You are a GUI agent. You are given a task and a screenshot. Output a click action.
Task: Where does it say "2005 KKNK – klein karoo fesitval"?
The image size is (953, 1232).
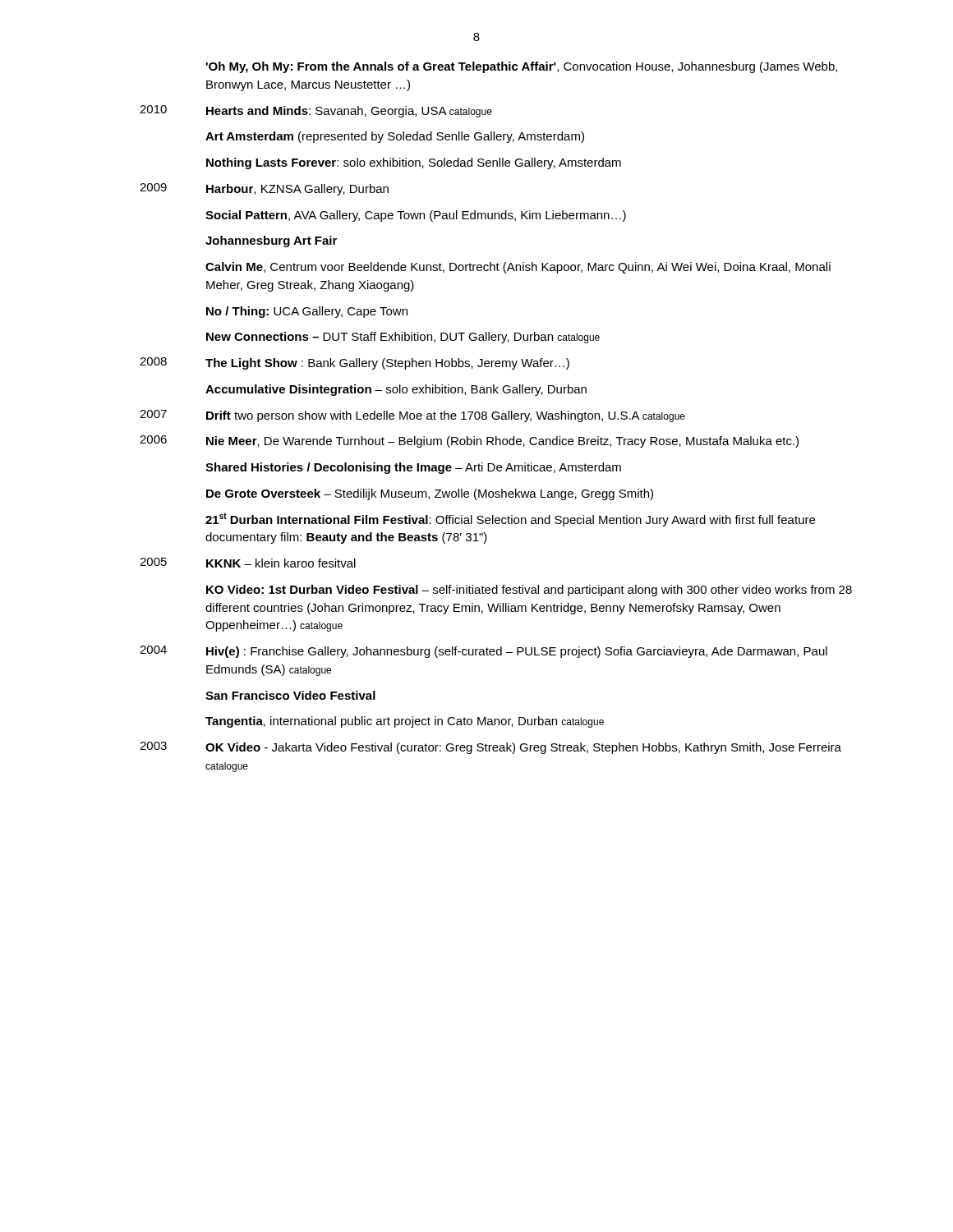(248, 563)
